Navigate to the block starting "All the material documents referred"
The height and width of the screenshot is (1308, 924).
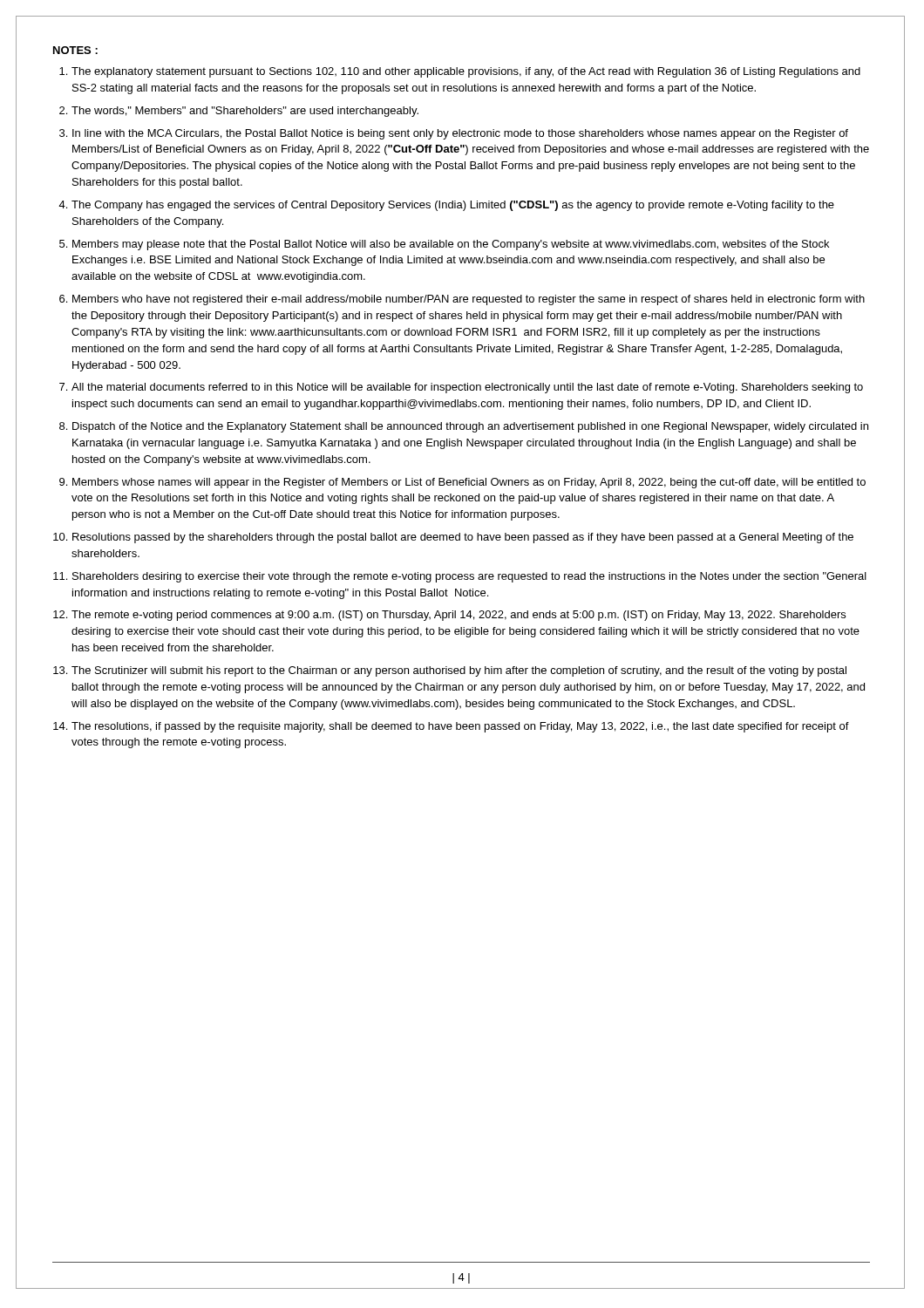tap(467, 395)
